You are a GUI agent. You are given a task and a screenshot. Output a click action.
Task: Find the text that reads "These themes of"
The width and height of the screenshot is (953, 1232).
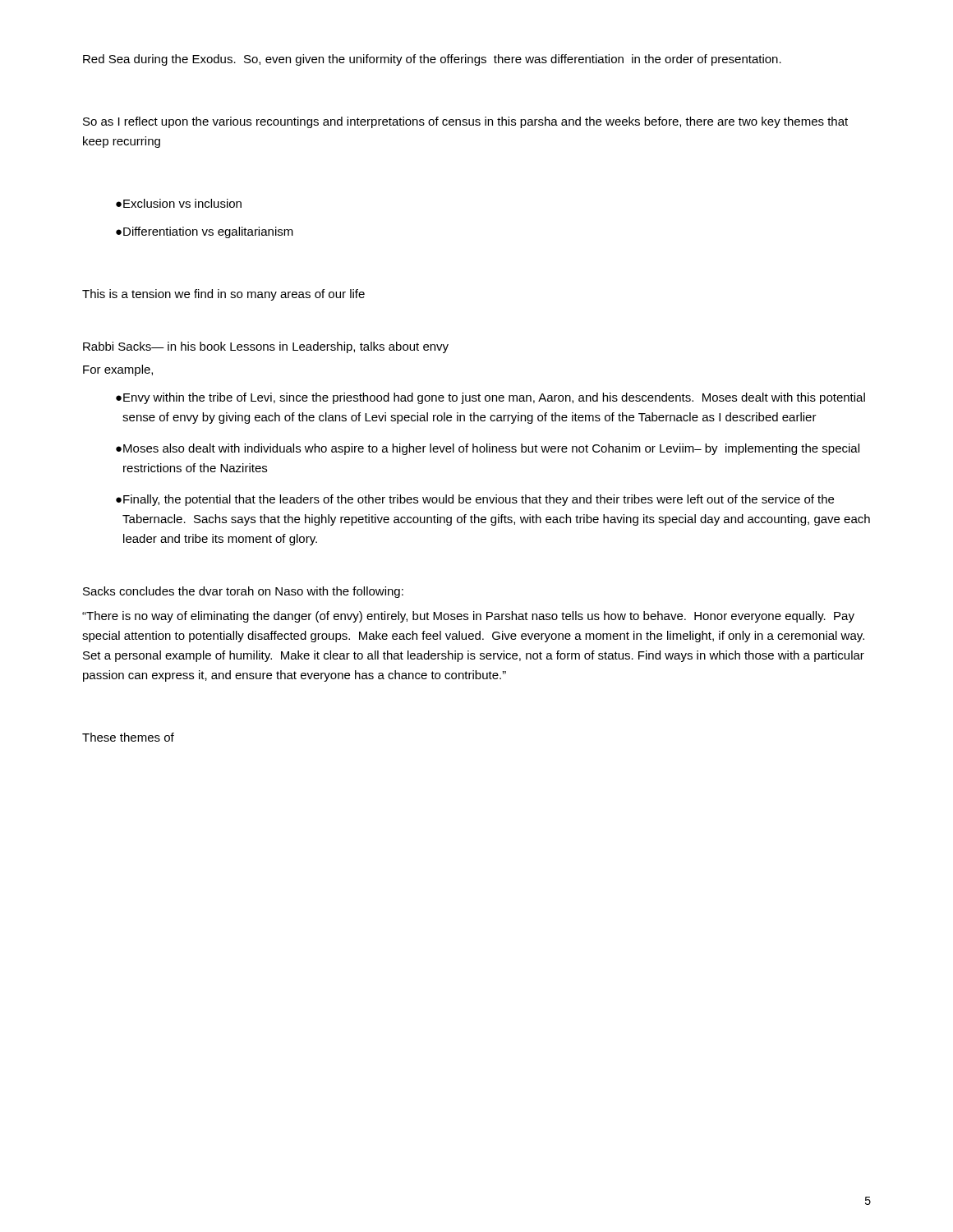128,737
